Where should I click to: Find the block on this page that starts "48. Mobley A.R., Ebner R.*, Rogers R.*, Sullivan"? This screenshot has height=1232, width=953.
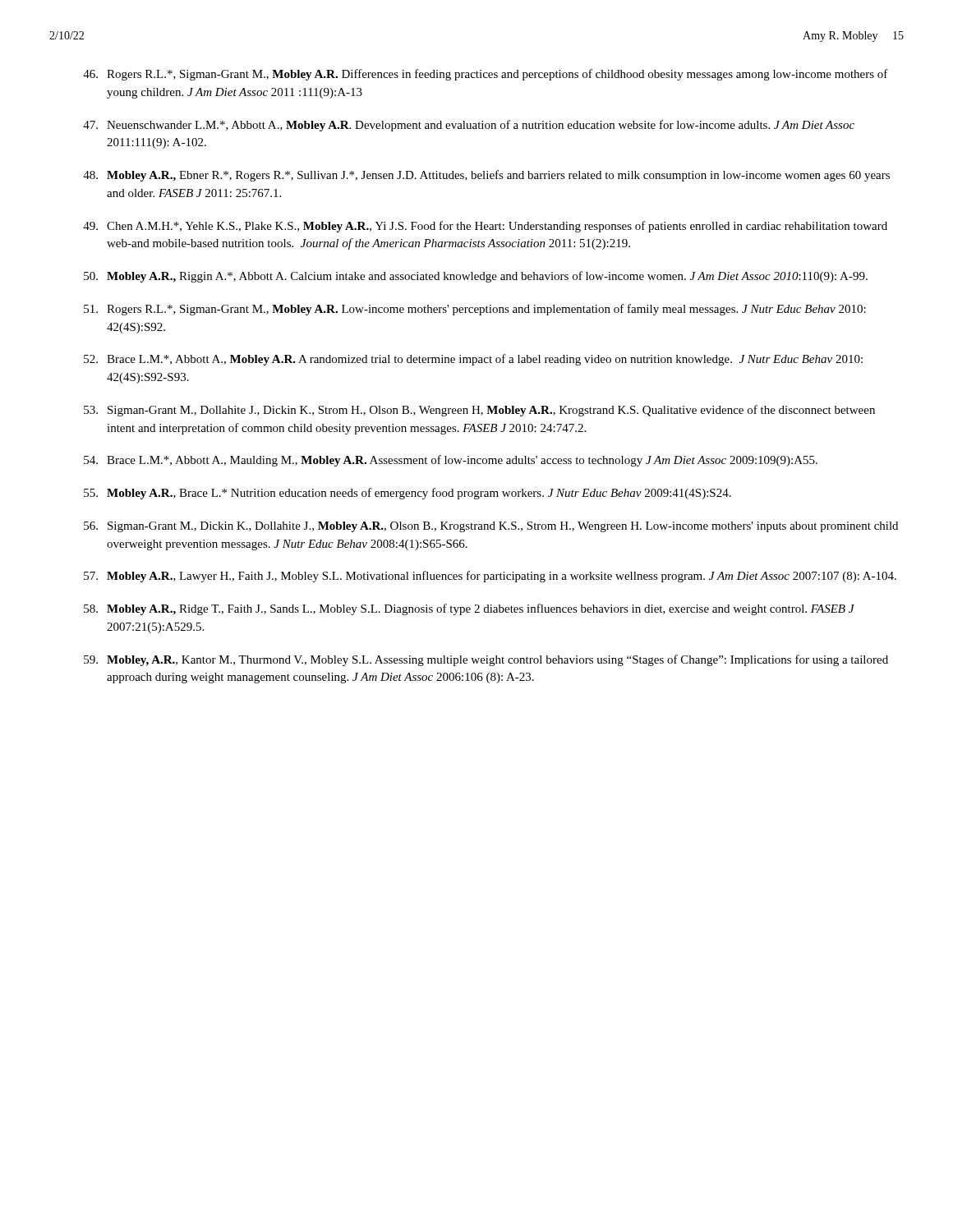(x=476, y=185)
